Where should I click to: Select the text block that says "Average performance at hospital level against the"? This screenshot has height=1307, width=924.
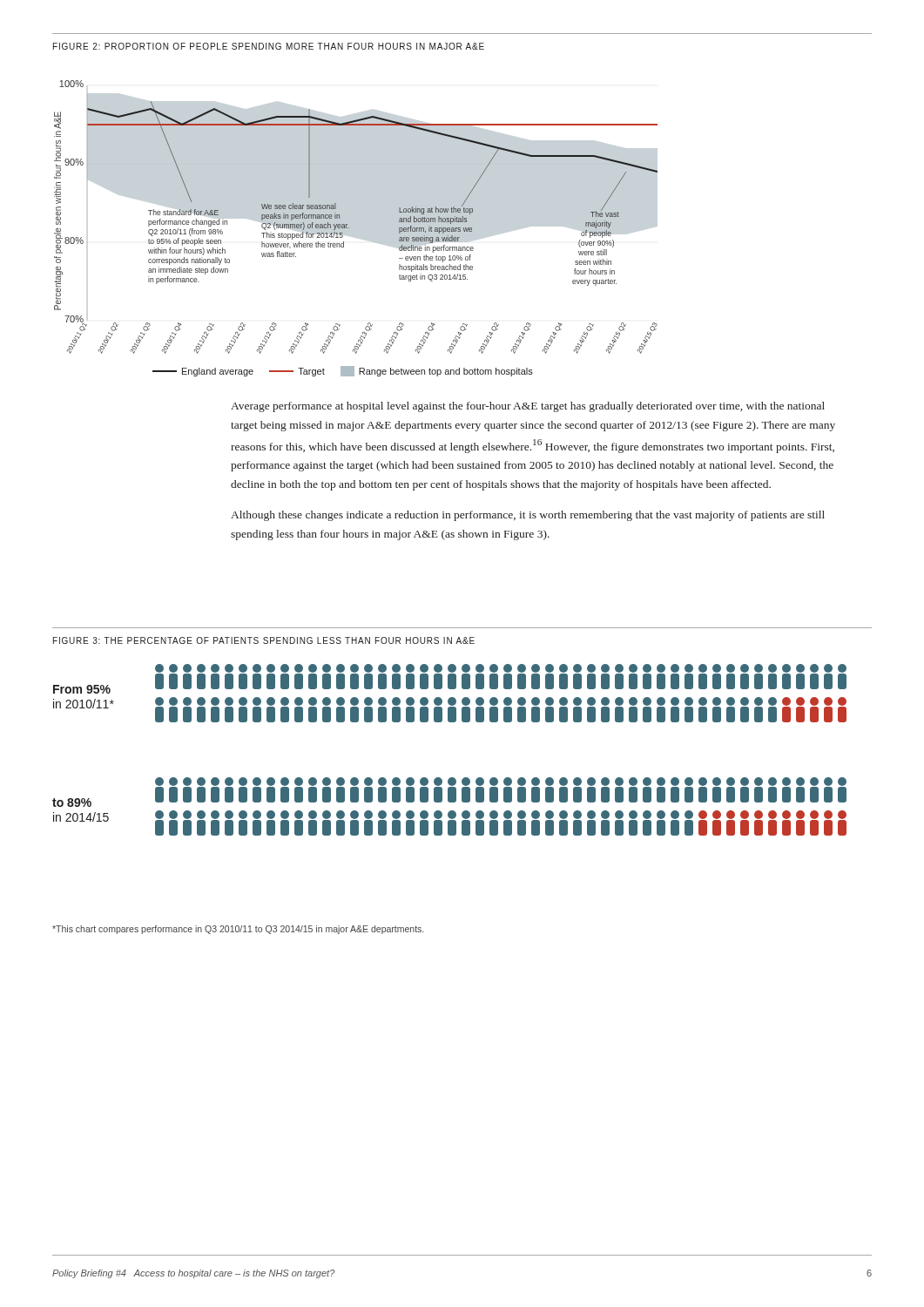536,470
